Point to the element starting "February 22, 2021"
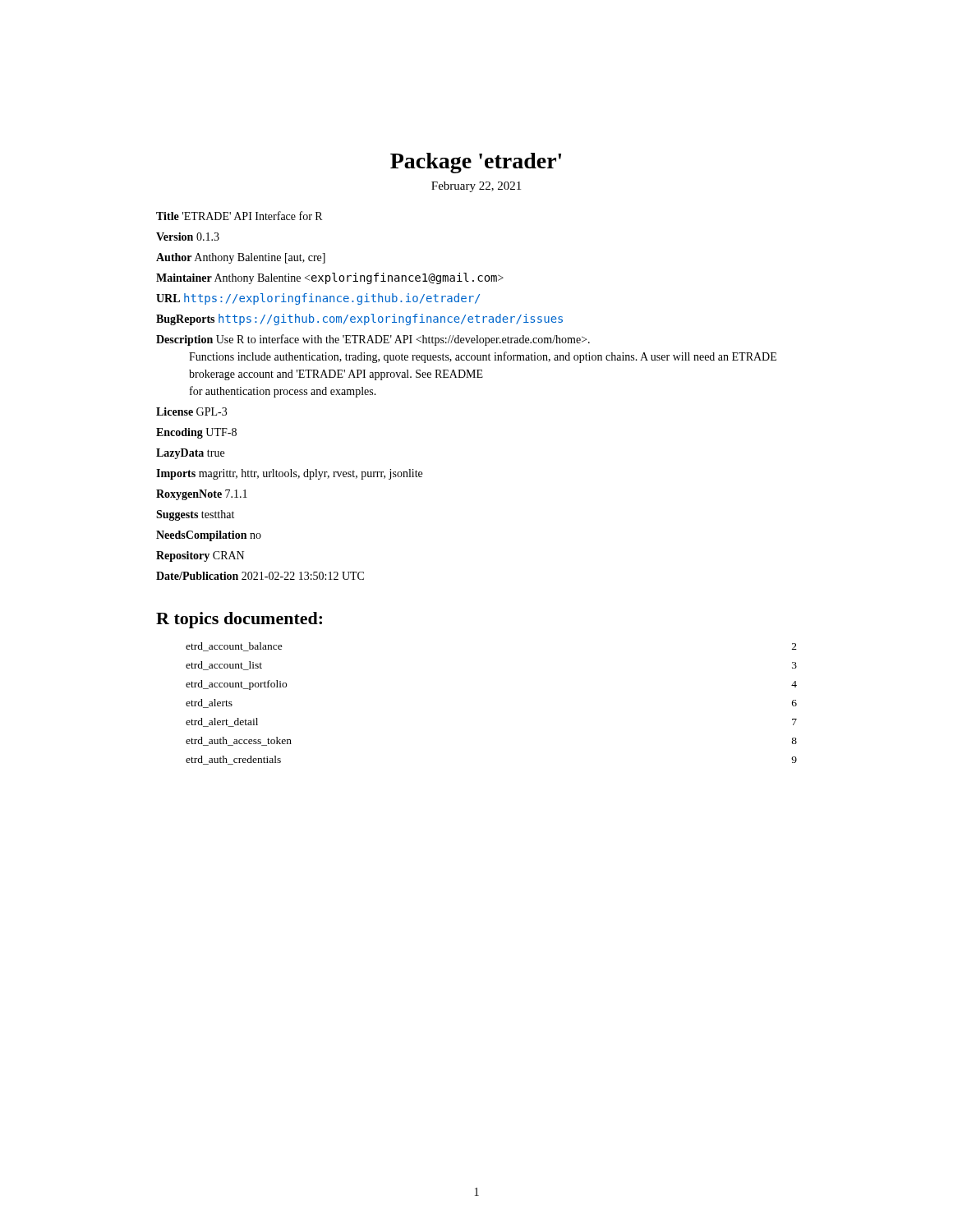This screenshot has width=953, height=1232. (476, 186)
